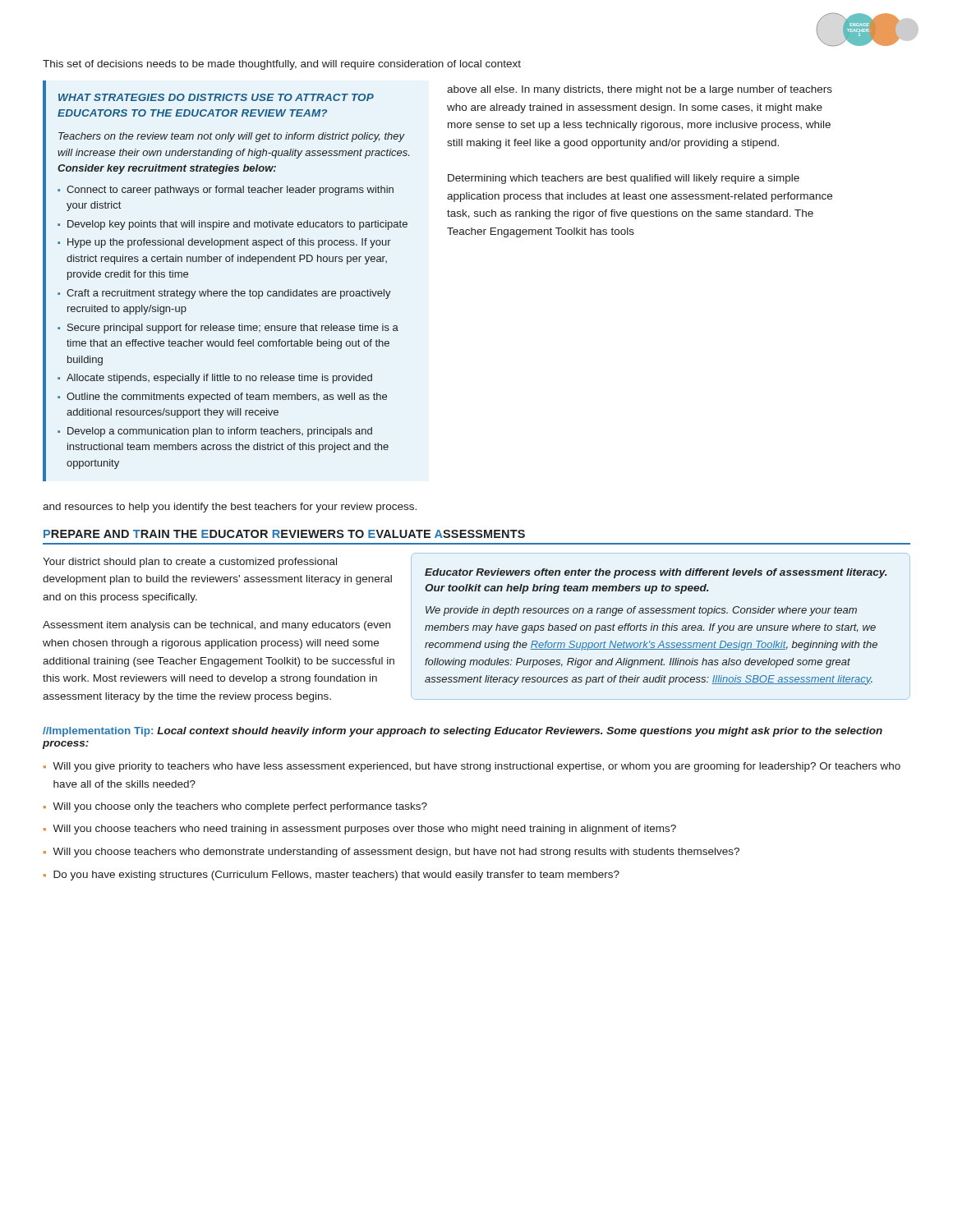This screenshot has width=953, height=1232.
Task: Find the passage starting "PREPARE AND TRAIN THE EDUCATOR"
Action: 284,534
